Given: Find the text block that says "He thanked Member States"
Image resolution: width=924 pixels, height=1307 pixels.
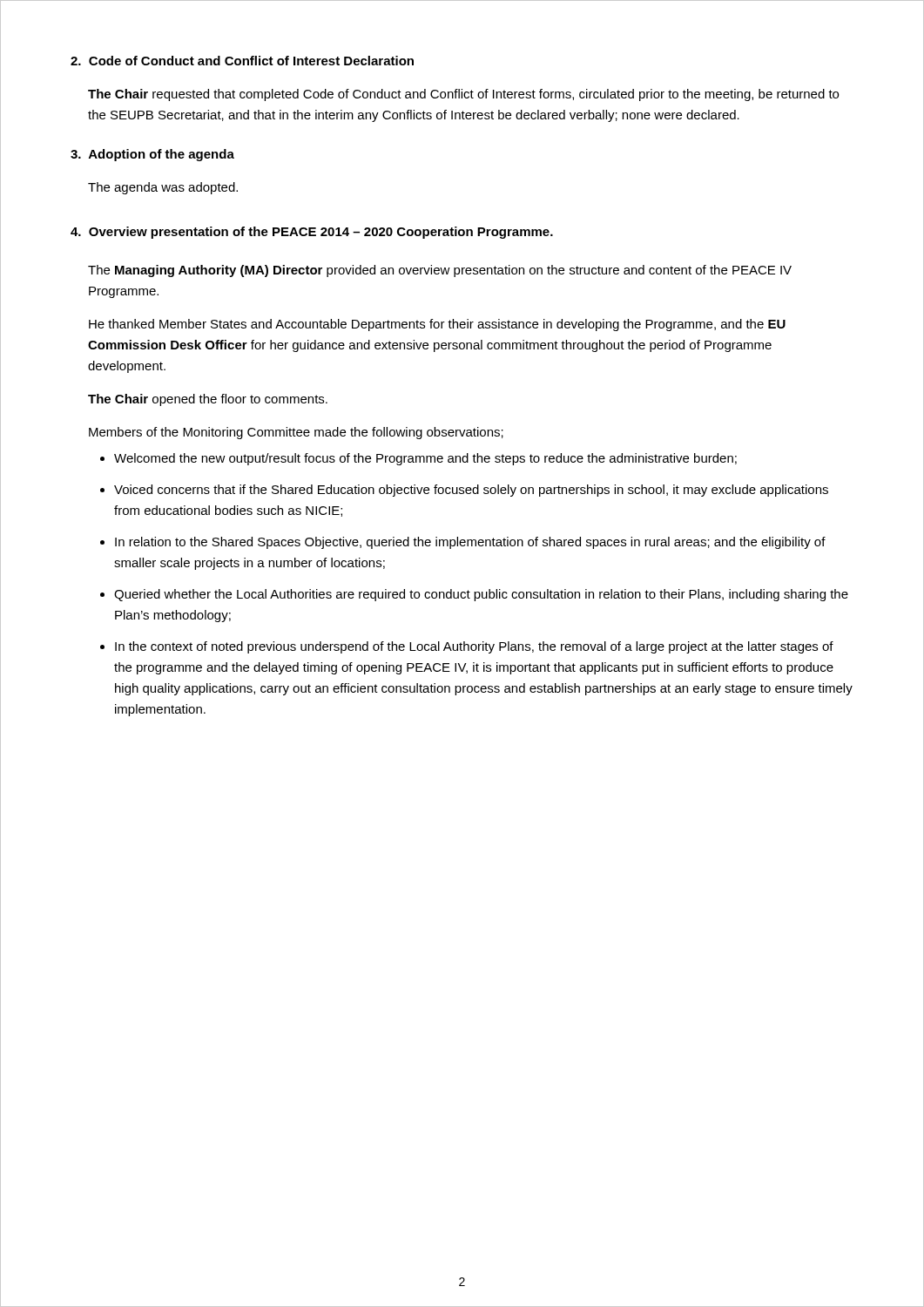Looking at the screenshot, I should tap(437, 345).
